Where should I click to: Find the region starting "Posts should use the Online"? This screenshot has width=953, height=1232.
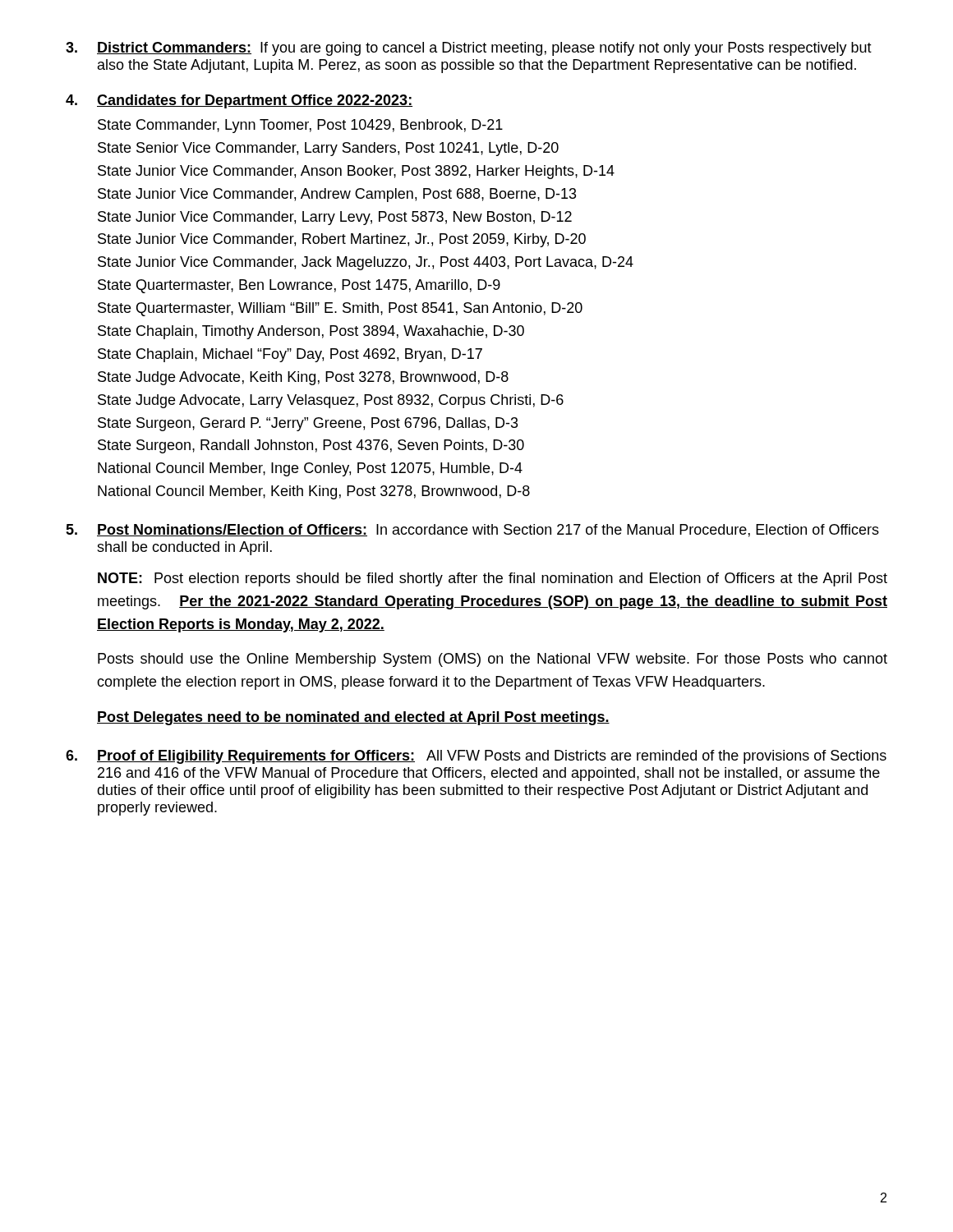(x=492, y=670)
